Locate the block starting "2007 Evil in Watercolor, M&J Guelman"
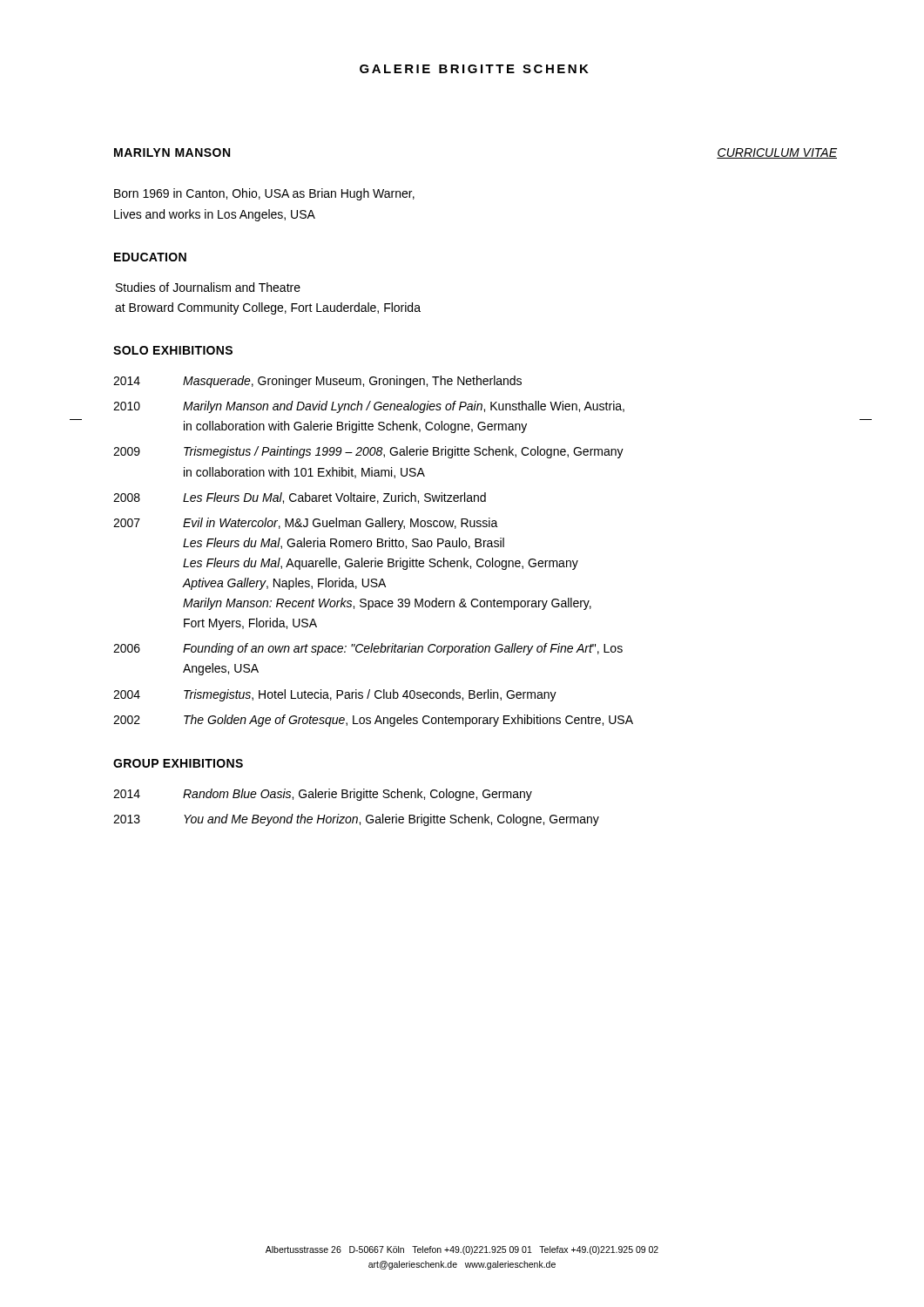The height and width of the screenshot is (1307, 924). tap(475, 523)
